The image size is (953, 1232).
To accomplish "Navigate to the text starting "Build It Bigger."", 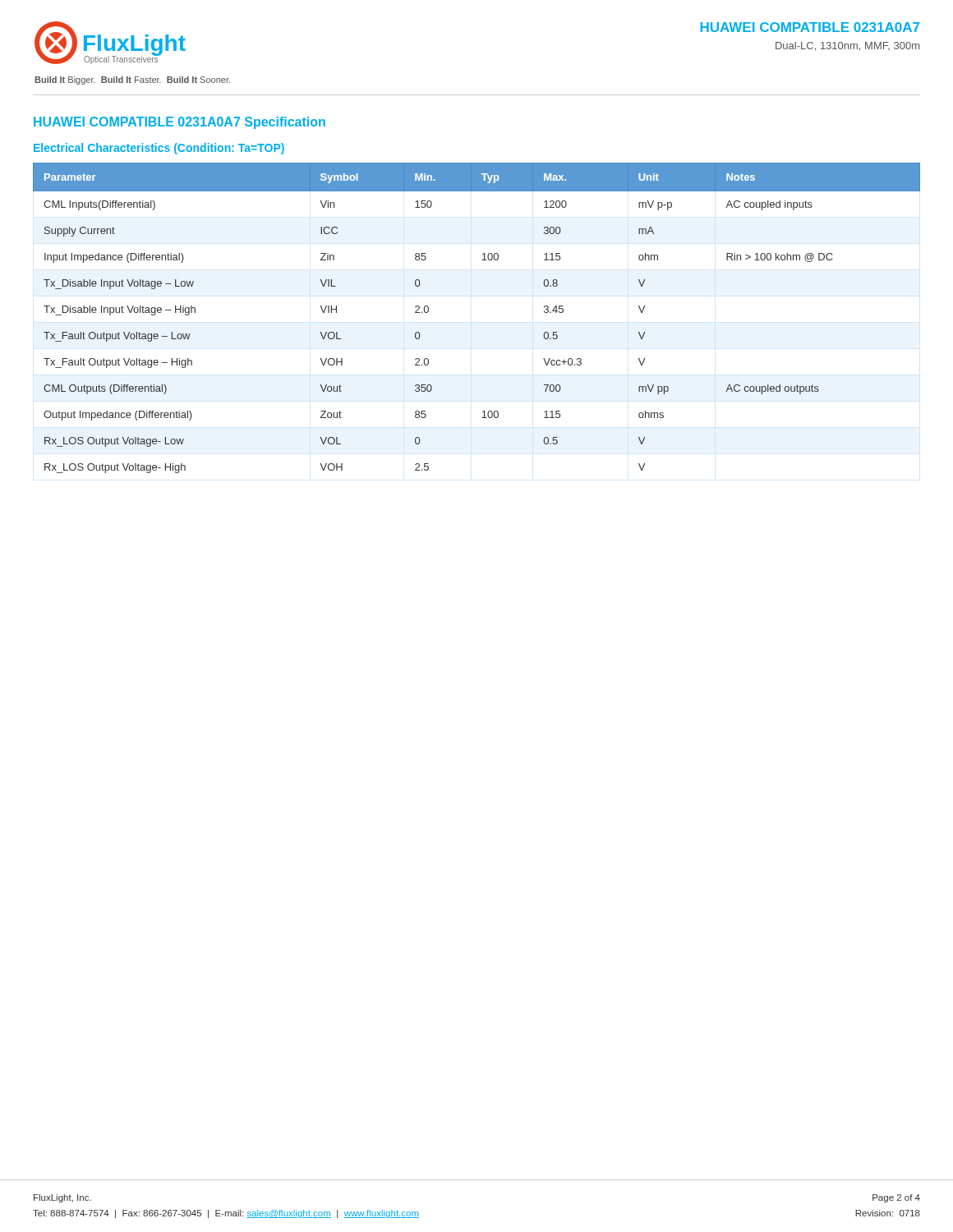I will pyautogui.click(x=133, y=80).
